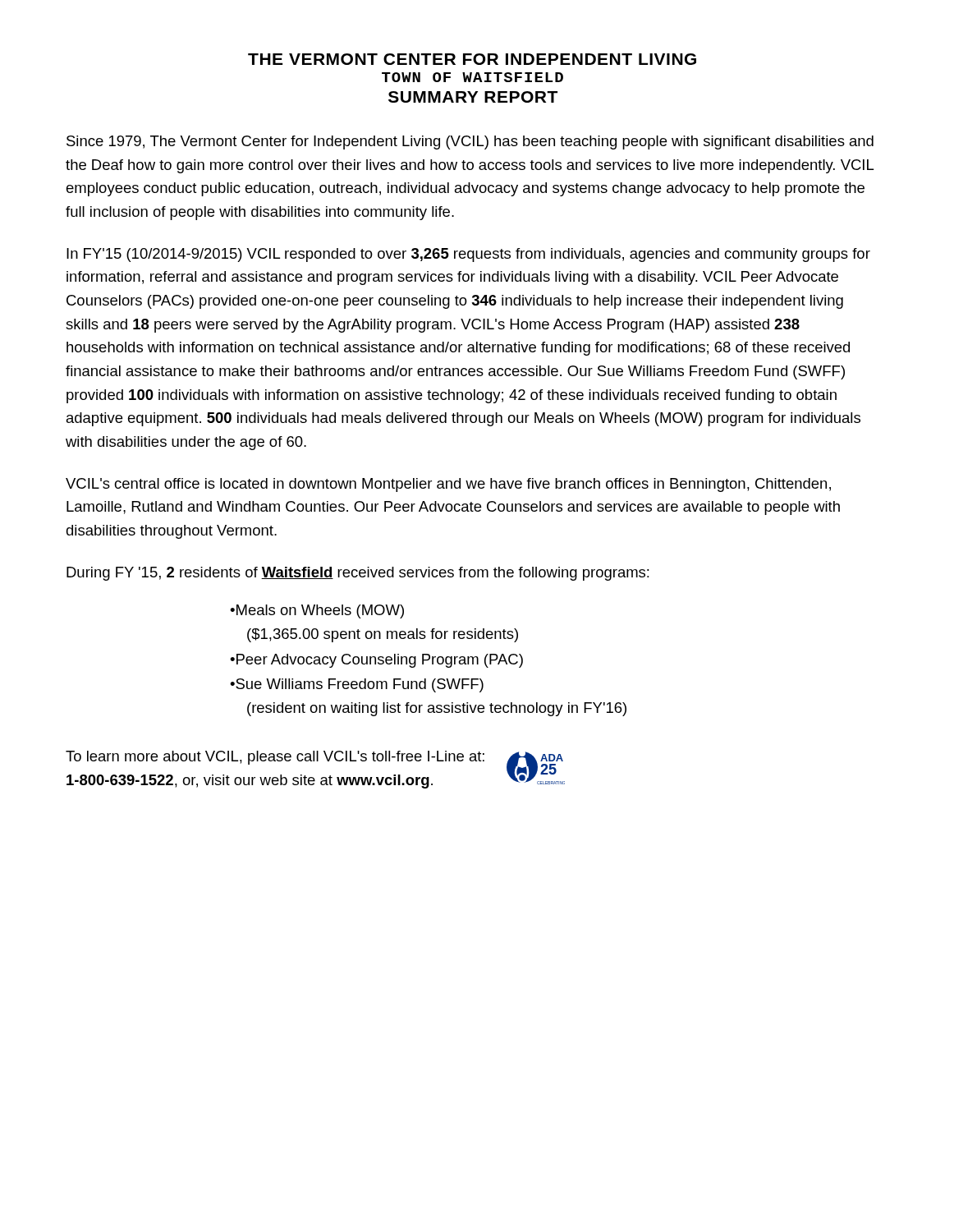Click on the passage starting "VCIL's central office is located in downtown"
This screenshot has height=1232, width=954.
(x=453, y=507)
